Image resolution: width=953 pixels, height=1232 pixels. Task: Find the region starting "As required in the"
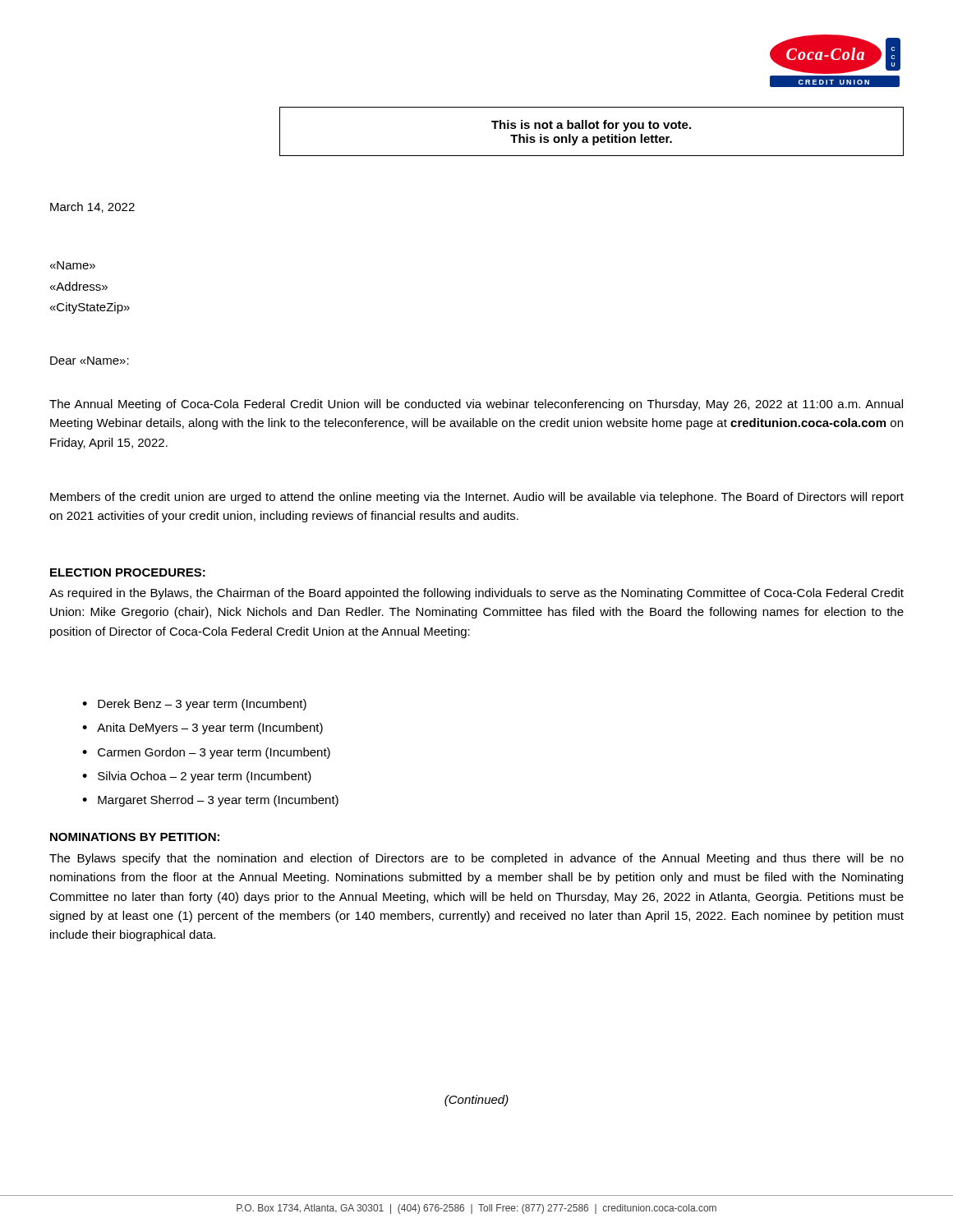pyautogui.click(x=476, y=612)
